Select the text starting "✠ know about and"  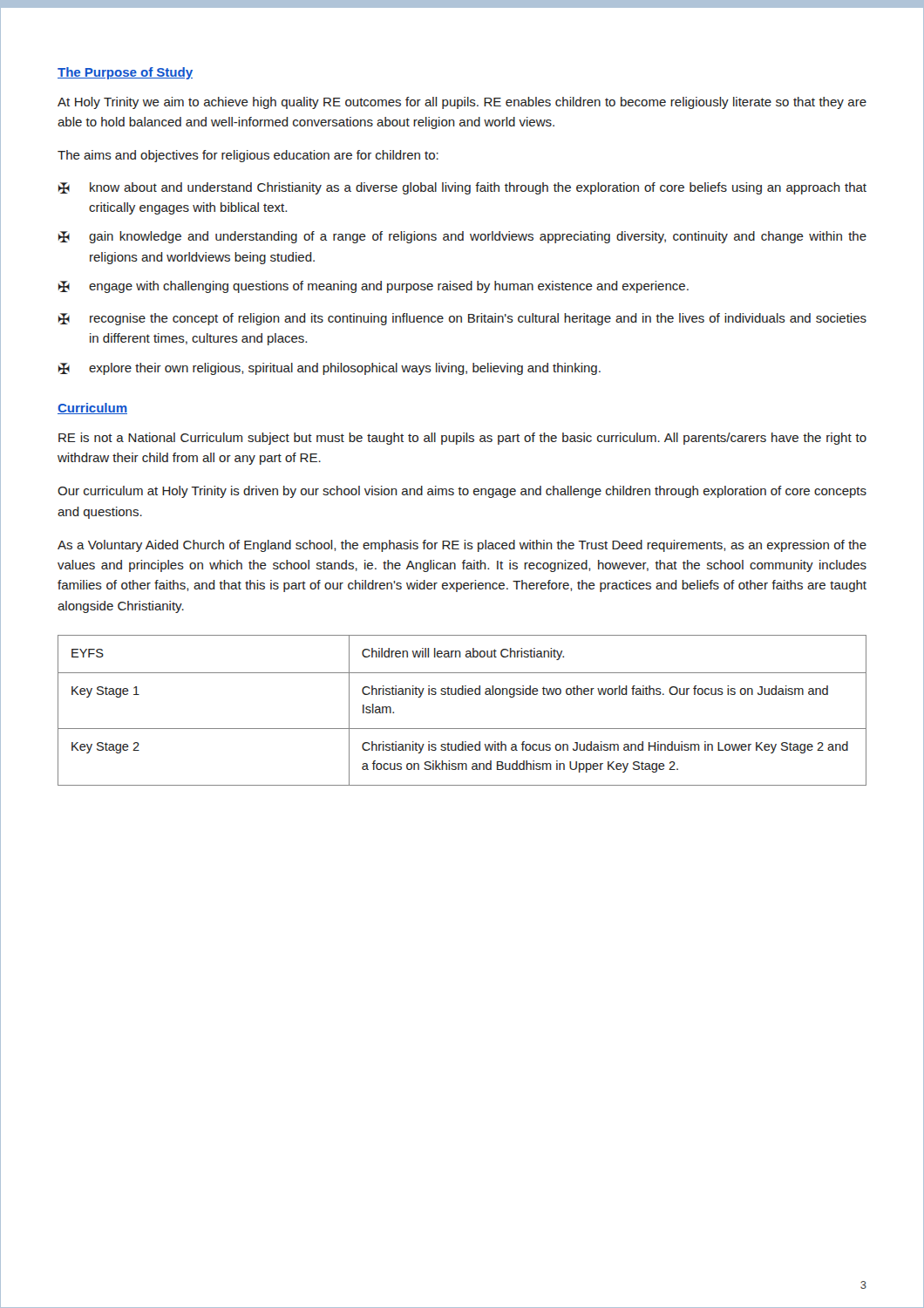click(x=462, y=197)
